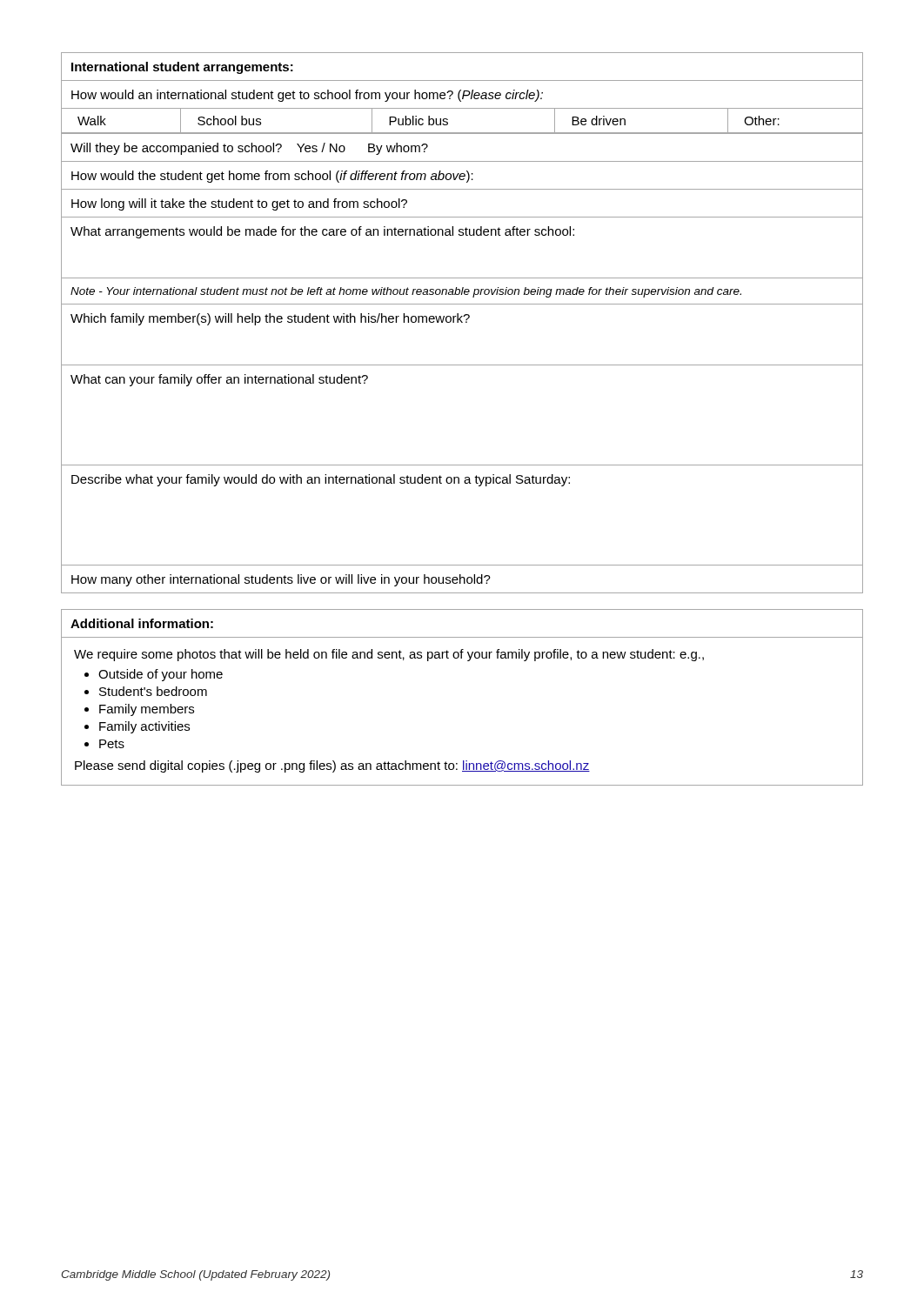The width and height of the screenshot is (924, 1305).
Task: Click on the table containing "Public bus"
Action: pos(462,121)
